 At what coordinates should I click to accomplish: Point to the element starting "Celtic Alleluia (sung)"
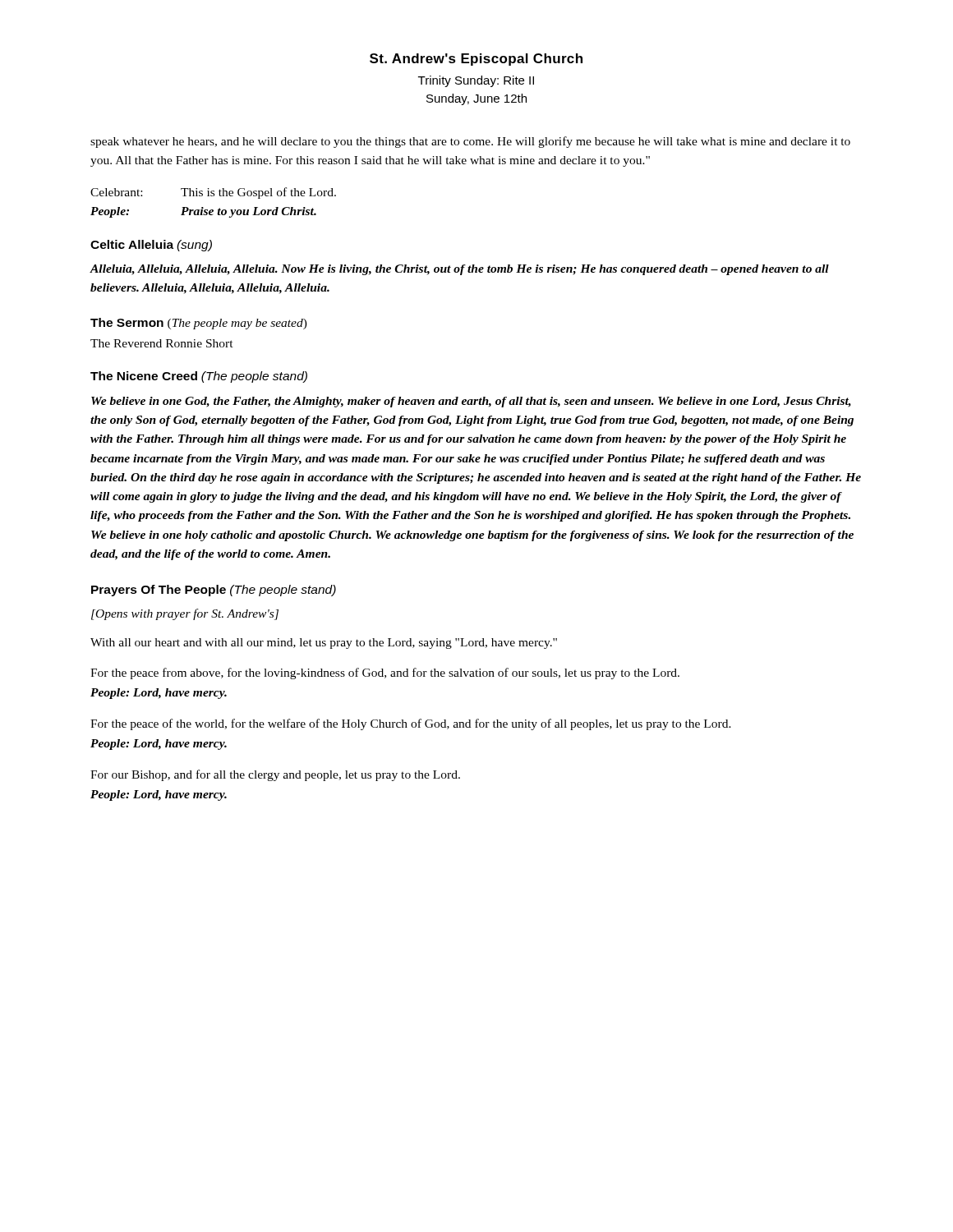coord(152,244)
